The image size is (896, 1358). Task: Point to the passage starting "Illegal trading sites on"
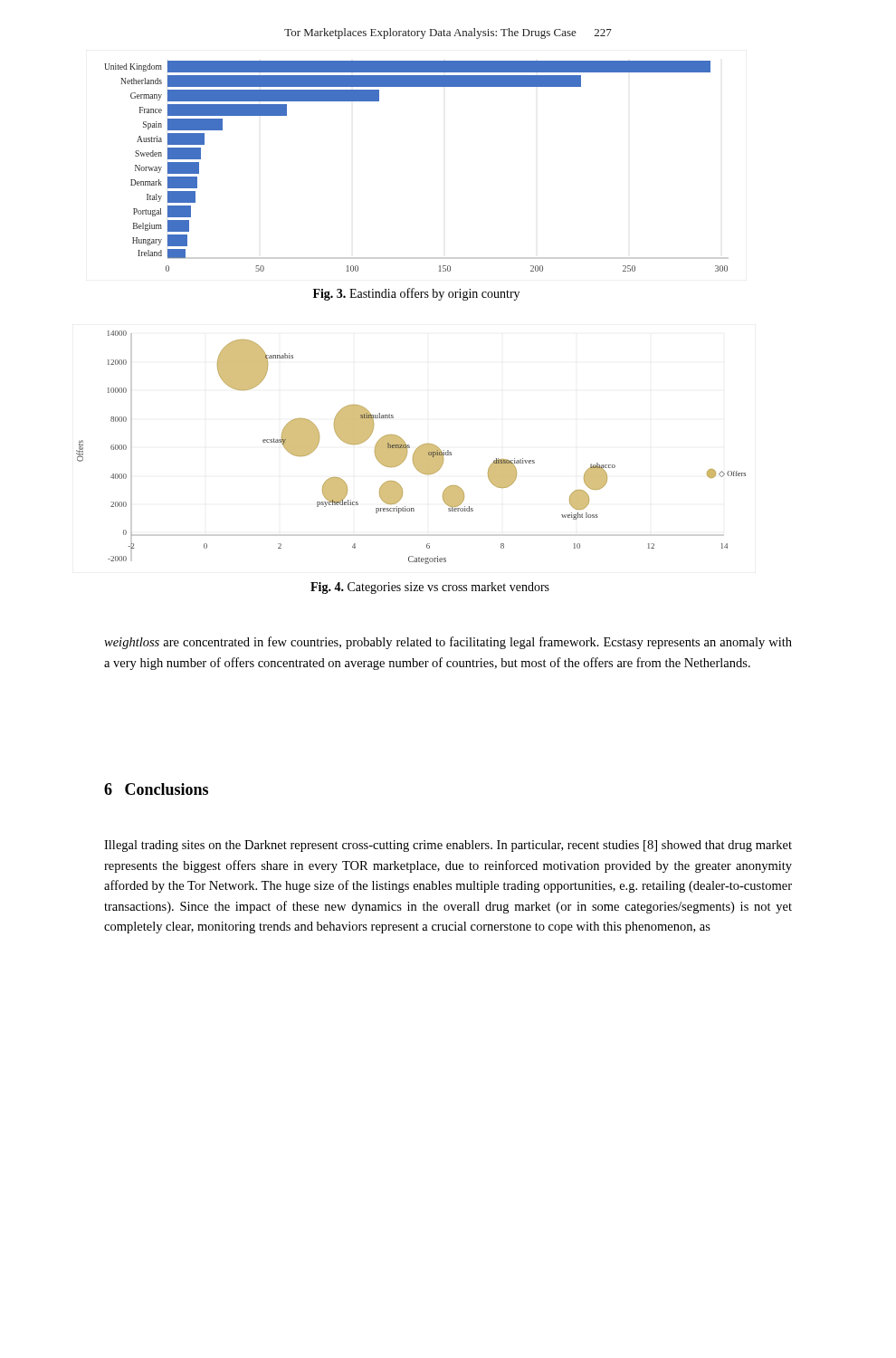pyautogui.click(x=448, y=886)
